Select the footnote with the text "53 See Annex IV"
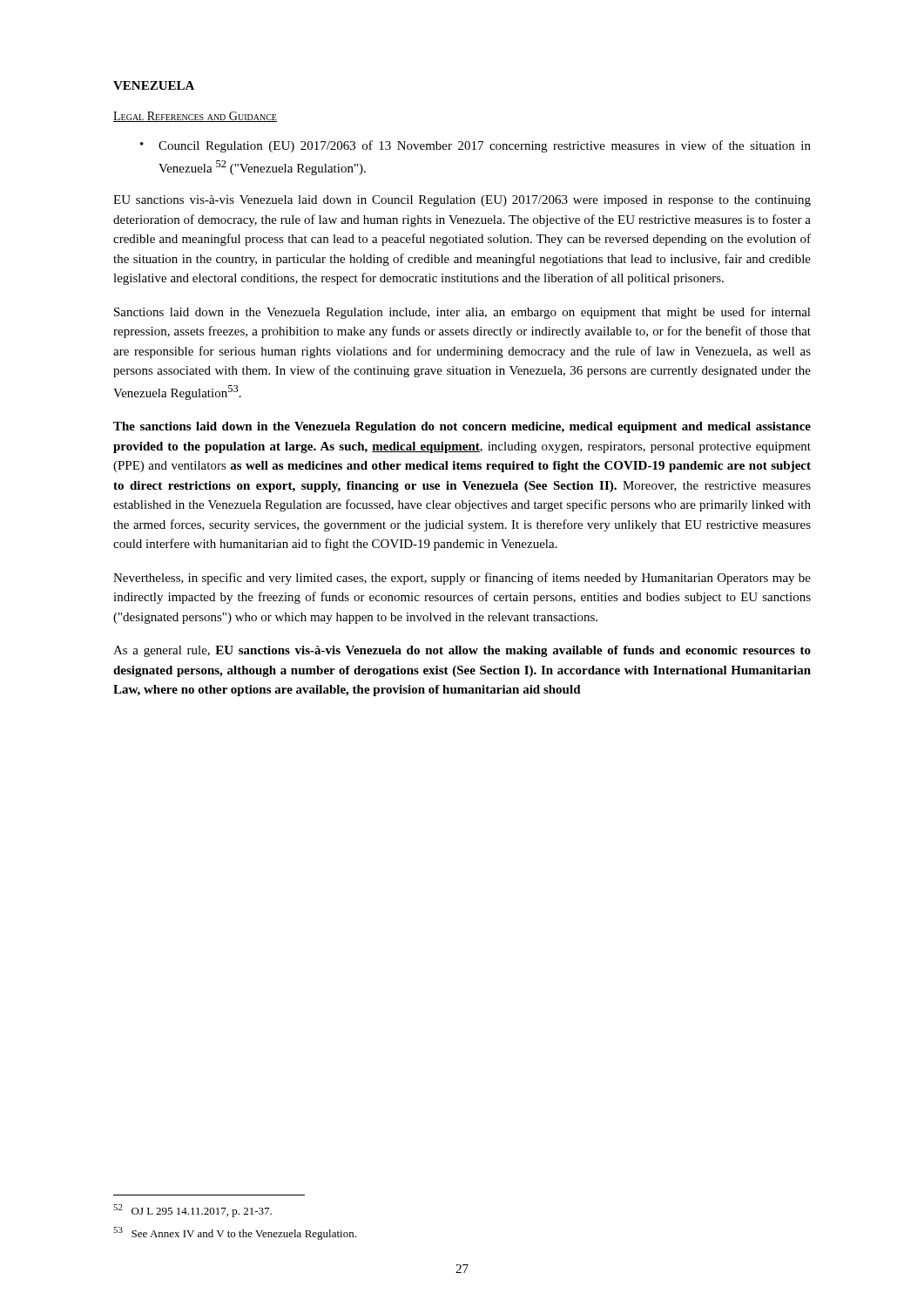This screenshot has height=1307, width=924. 235,1232
